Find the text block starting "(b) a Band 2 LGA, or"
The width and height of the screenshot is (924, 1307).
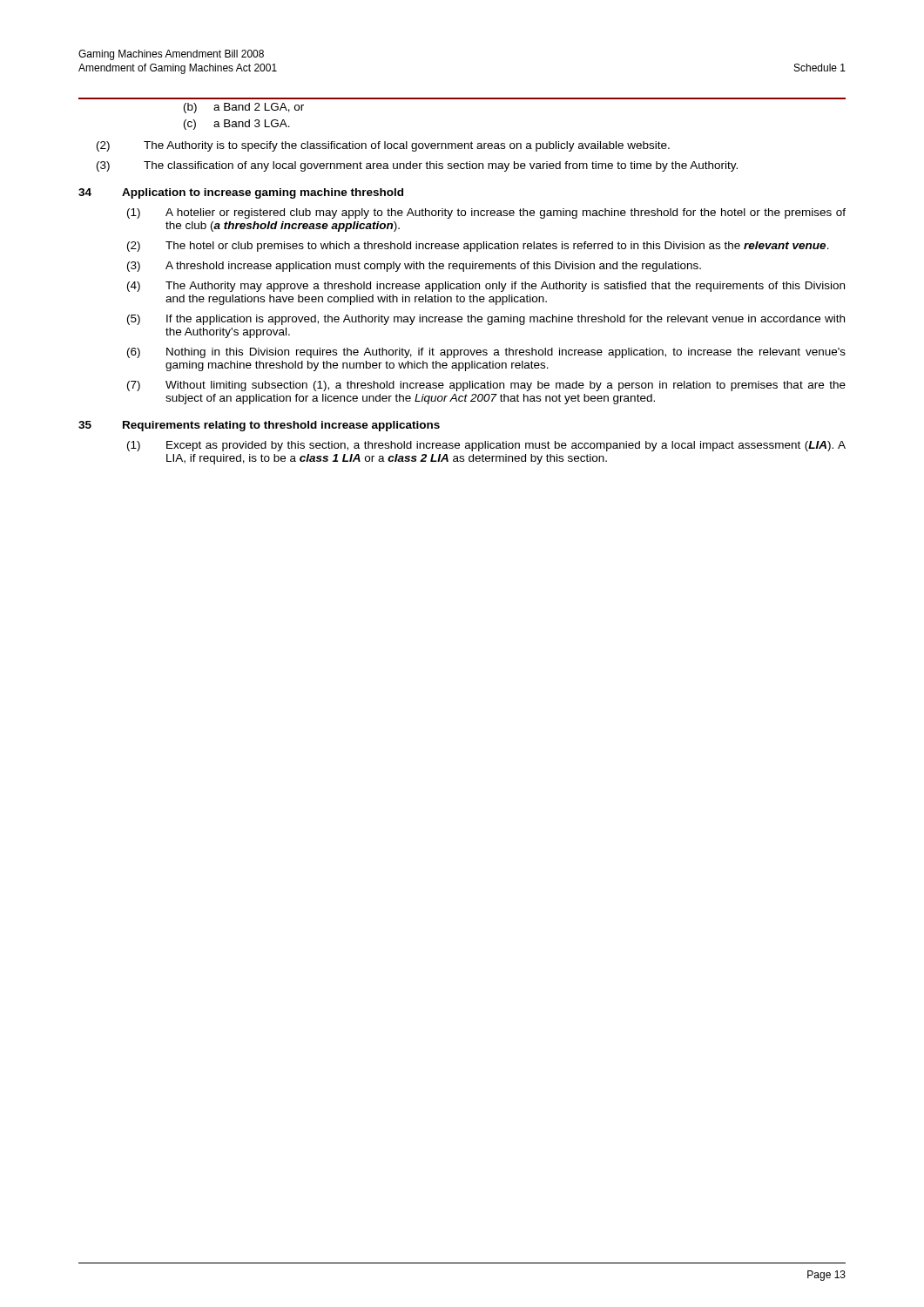[244, 107]
